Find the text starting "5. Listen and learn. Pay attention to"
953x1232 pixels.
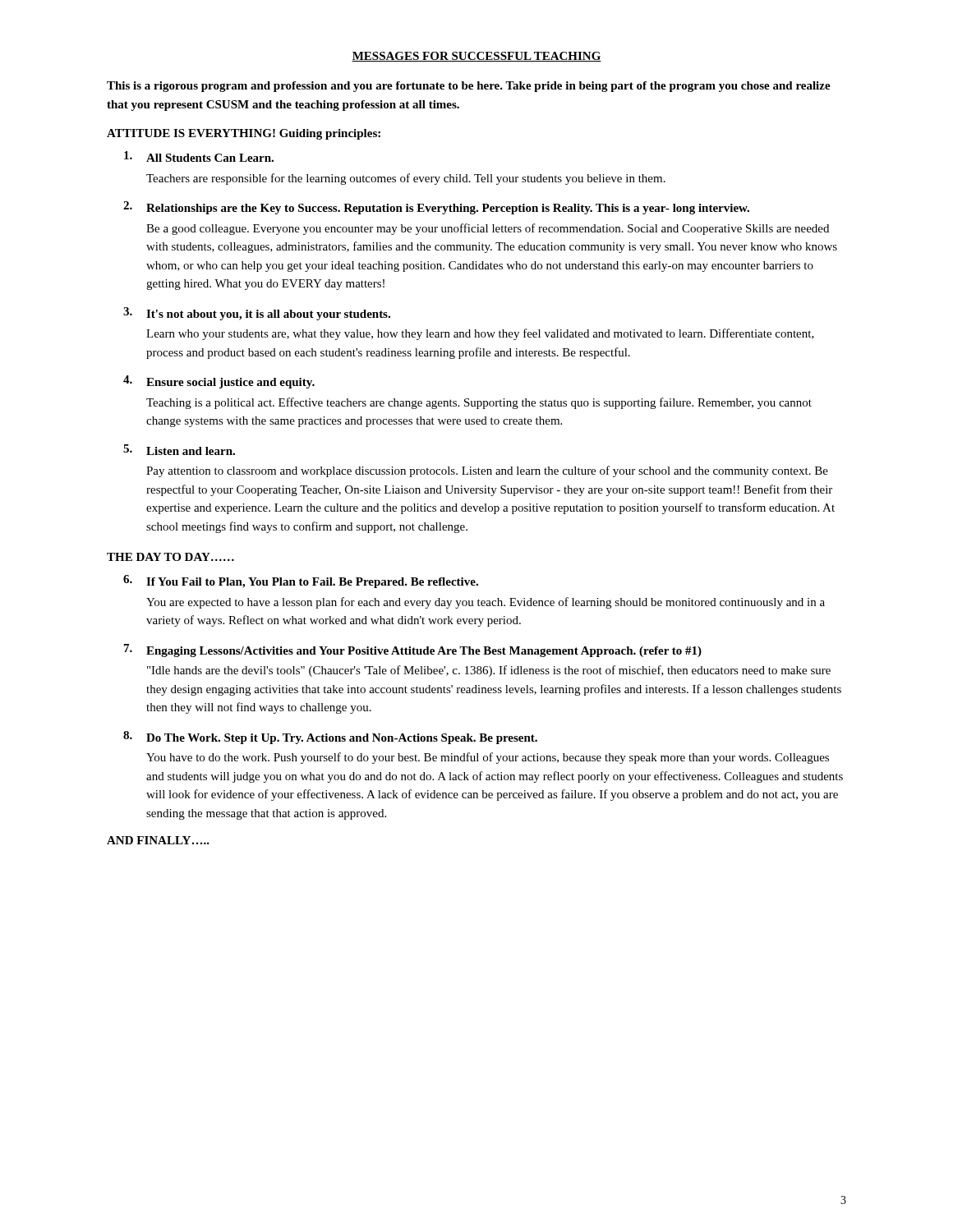pyautogui.click(x=485, y=488)
